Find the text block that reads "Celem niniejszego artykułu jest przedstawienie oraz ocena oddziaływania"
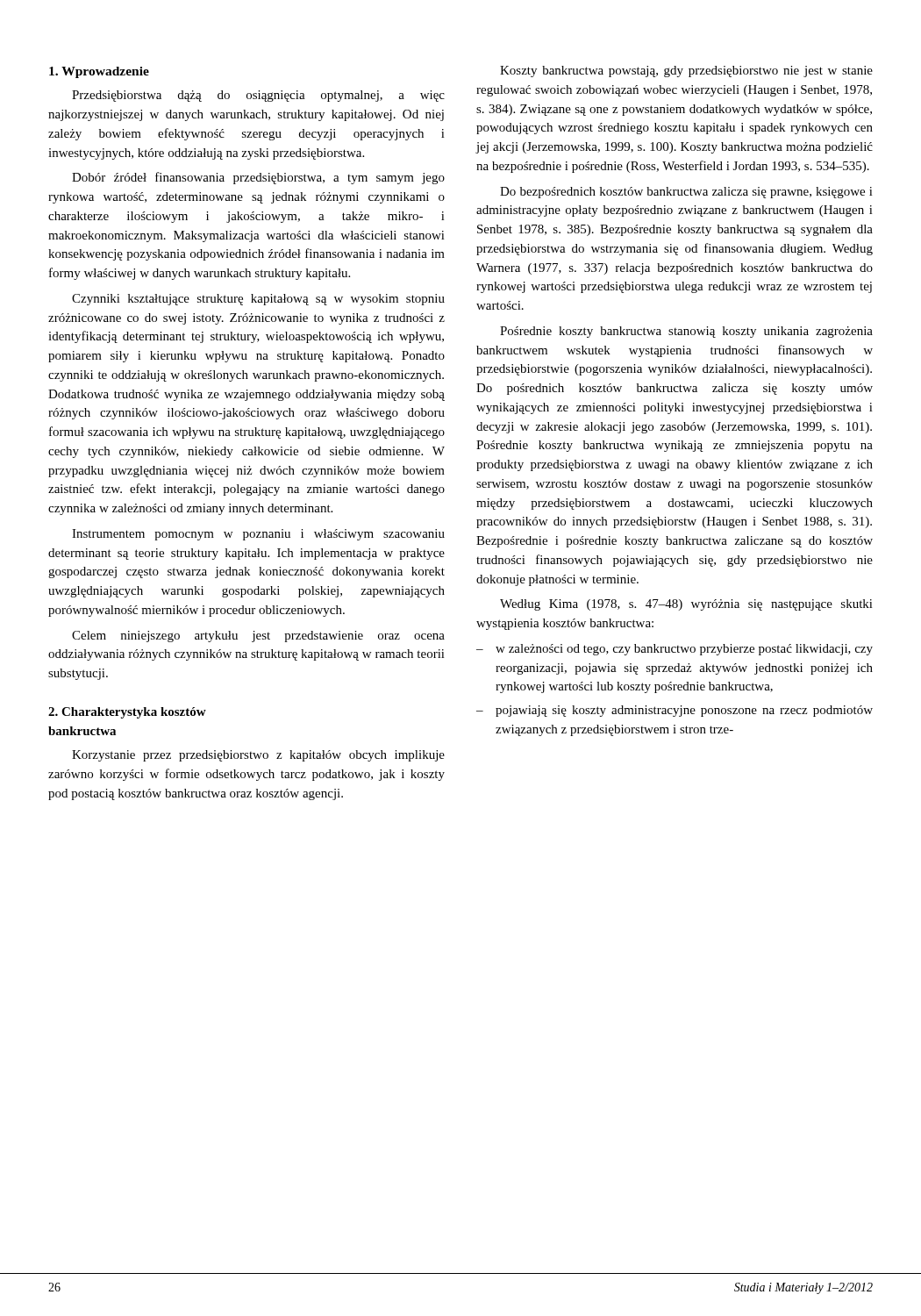Image resolution: width=921 pixels, height=1316 pixels. 247,655
